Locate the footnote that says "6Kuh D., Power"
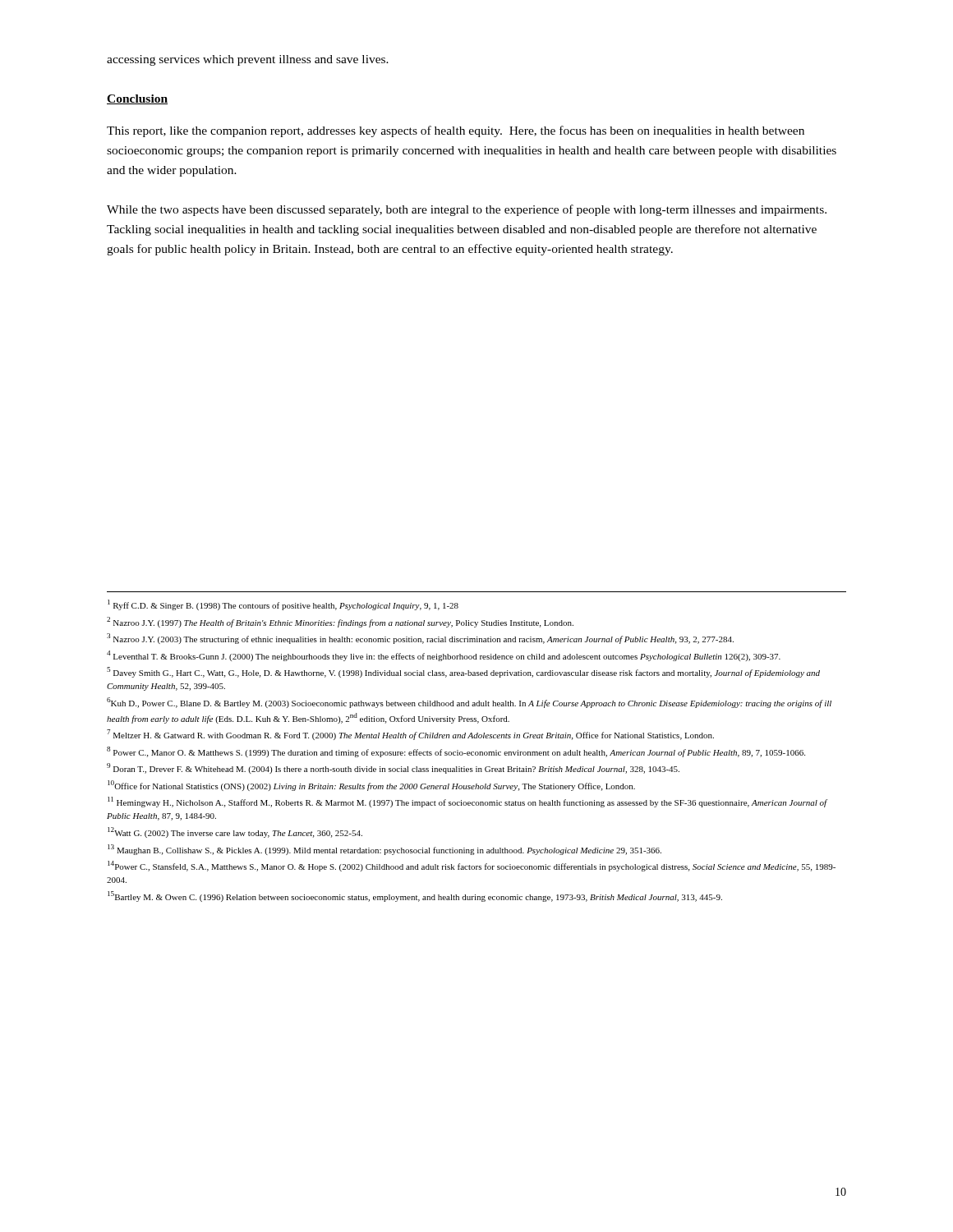This screenshot has width=953, height=1232. [x=469, y=709]
